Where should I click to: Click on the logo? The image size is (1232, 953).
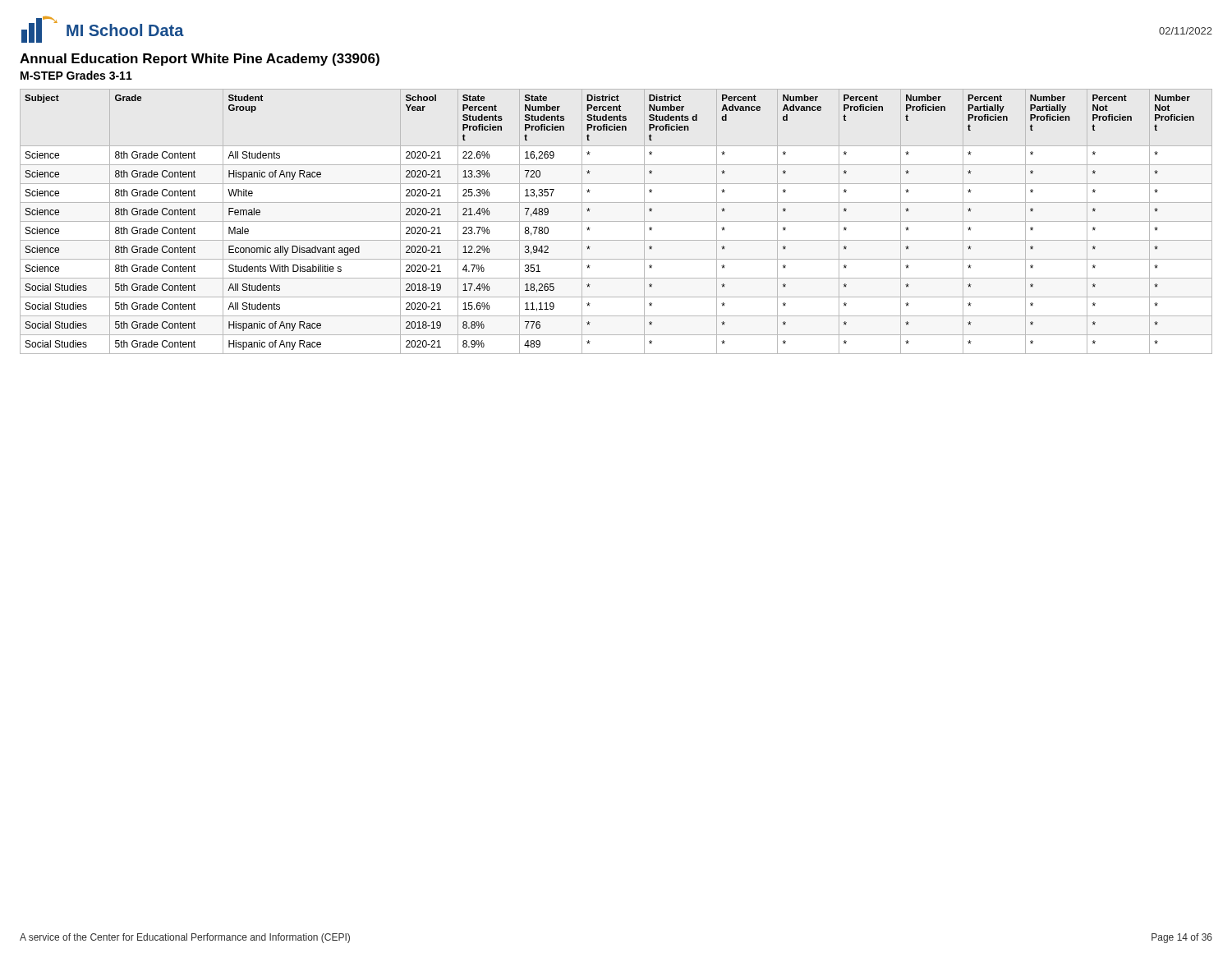tap(102, 30)
